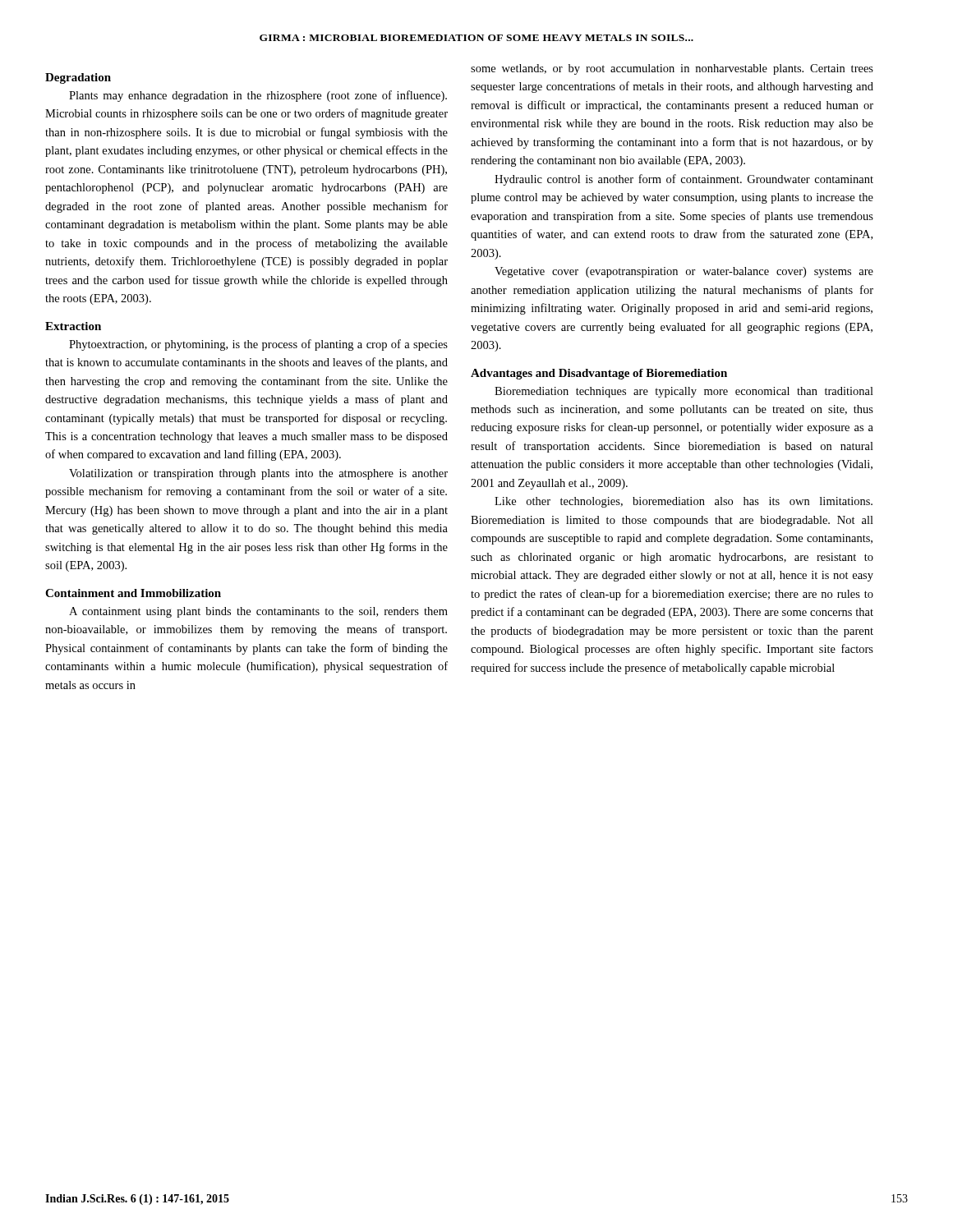Locate the text block that says "Hydraulic control is another"
The image size is (953, 1232).
click(672, 216)
